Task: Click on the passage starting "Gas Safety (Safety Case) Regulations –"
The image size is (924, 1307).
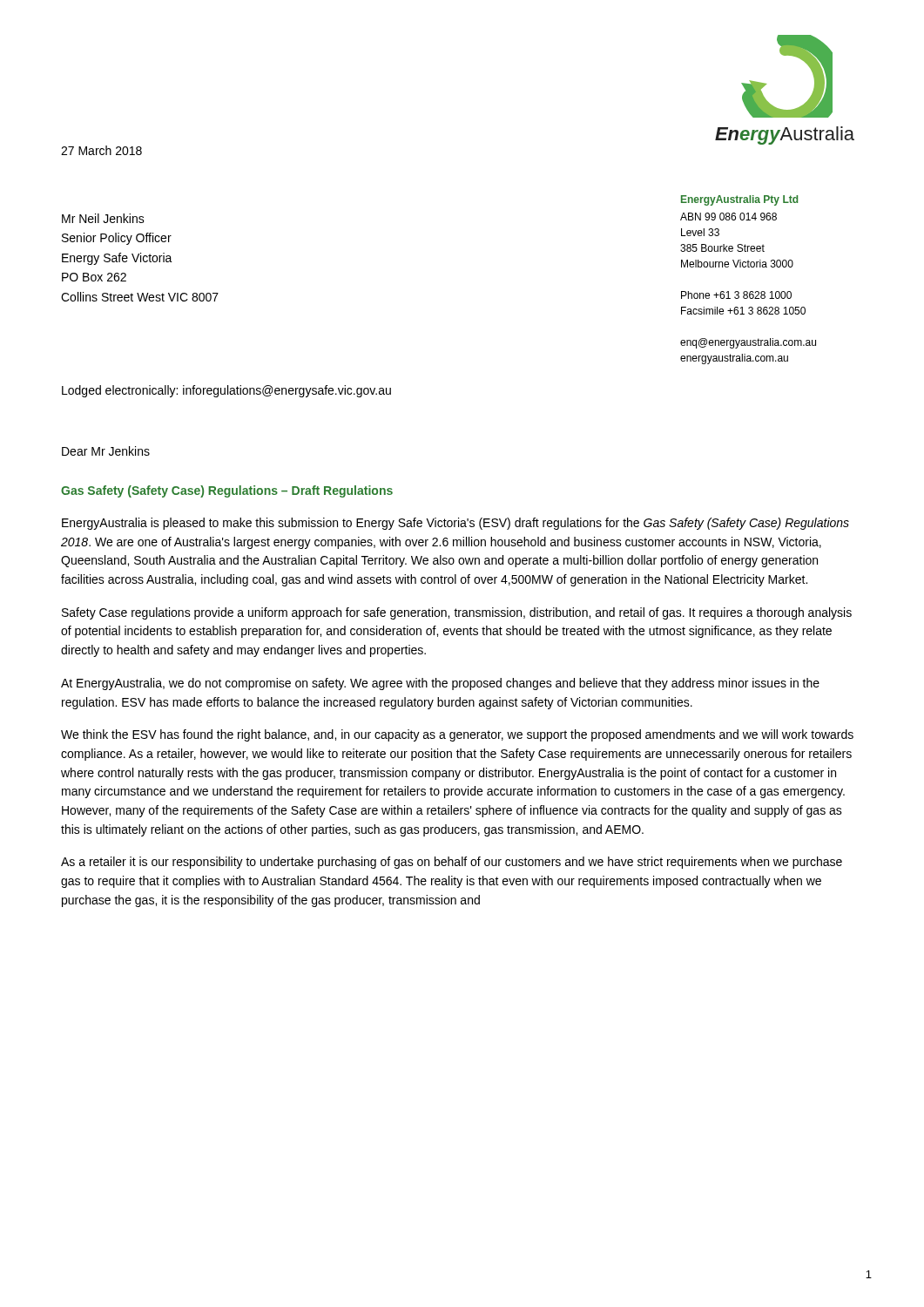Action: [x=227, y=491]
